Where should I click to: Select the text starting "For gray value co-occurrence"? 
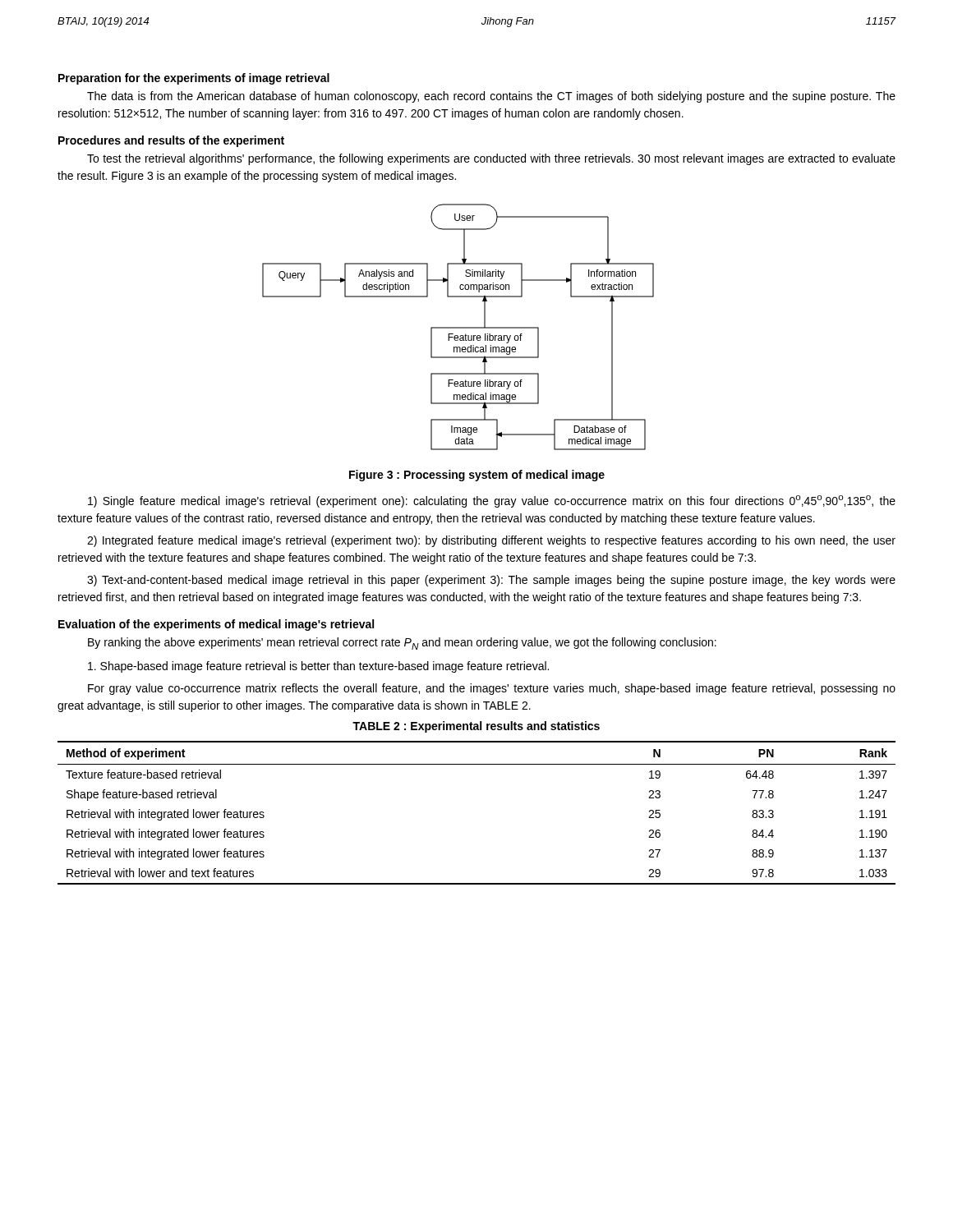(476, 697)
